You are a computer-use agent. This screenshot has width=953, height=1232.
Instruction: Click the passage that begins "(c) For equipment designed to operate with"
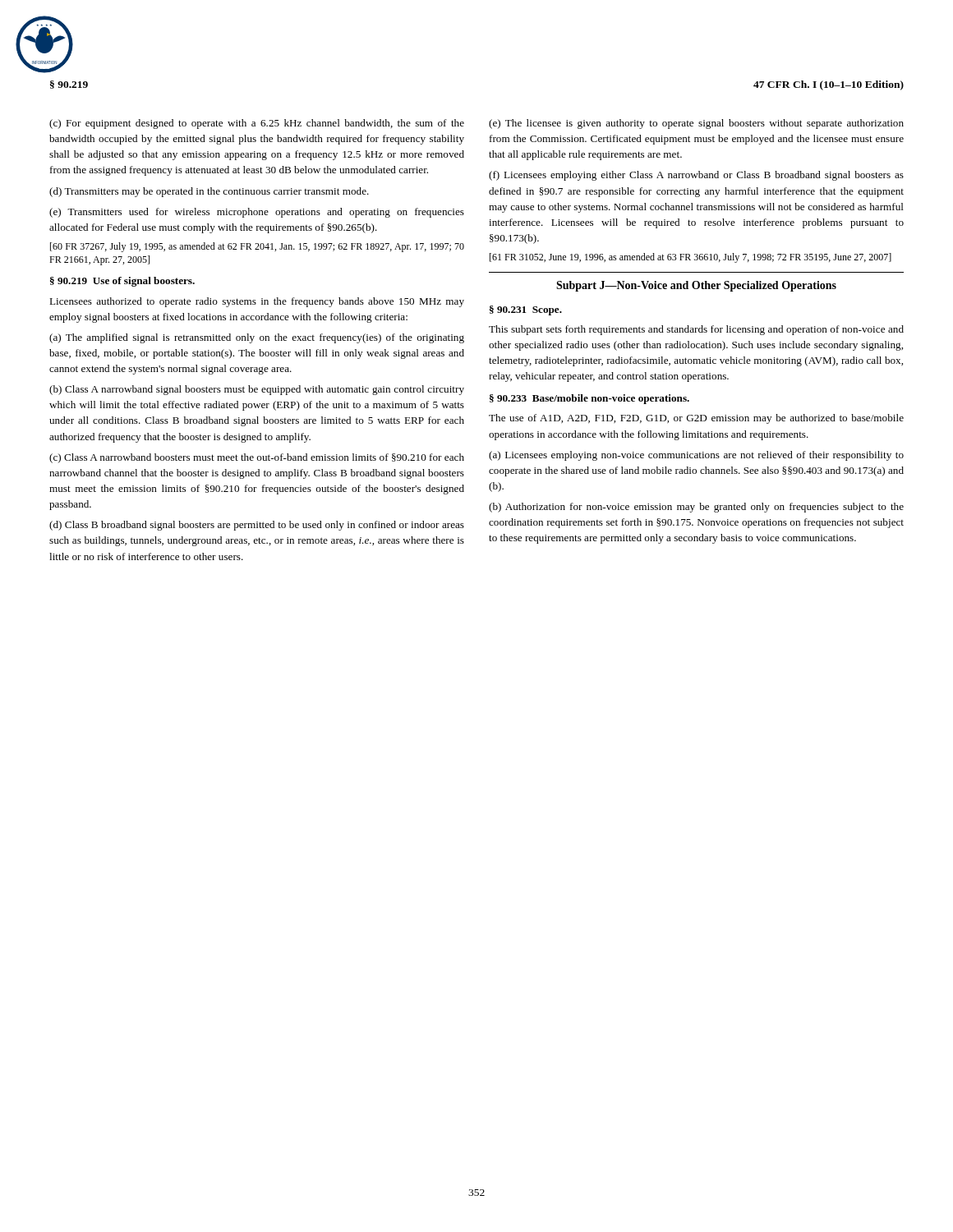257,146
